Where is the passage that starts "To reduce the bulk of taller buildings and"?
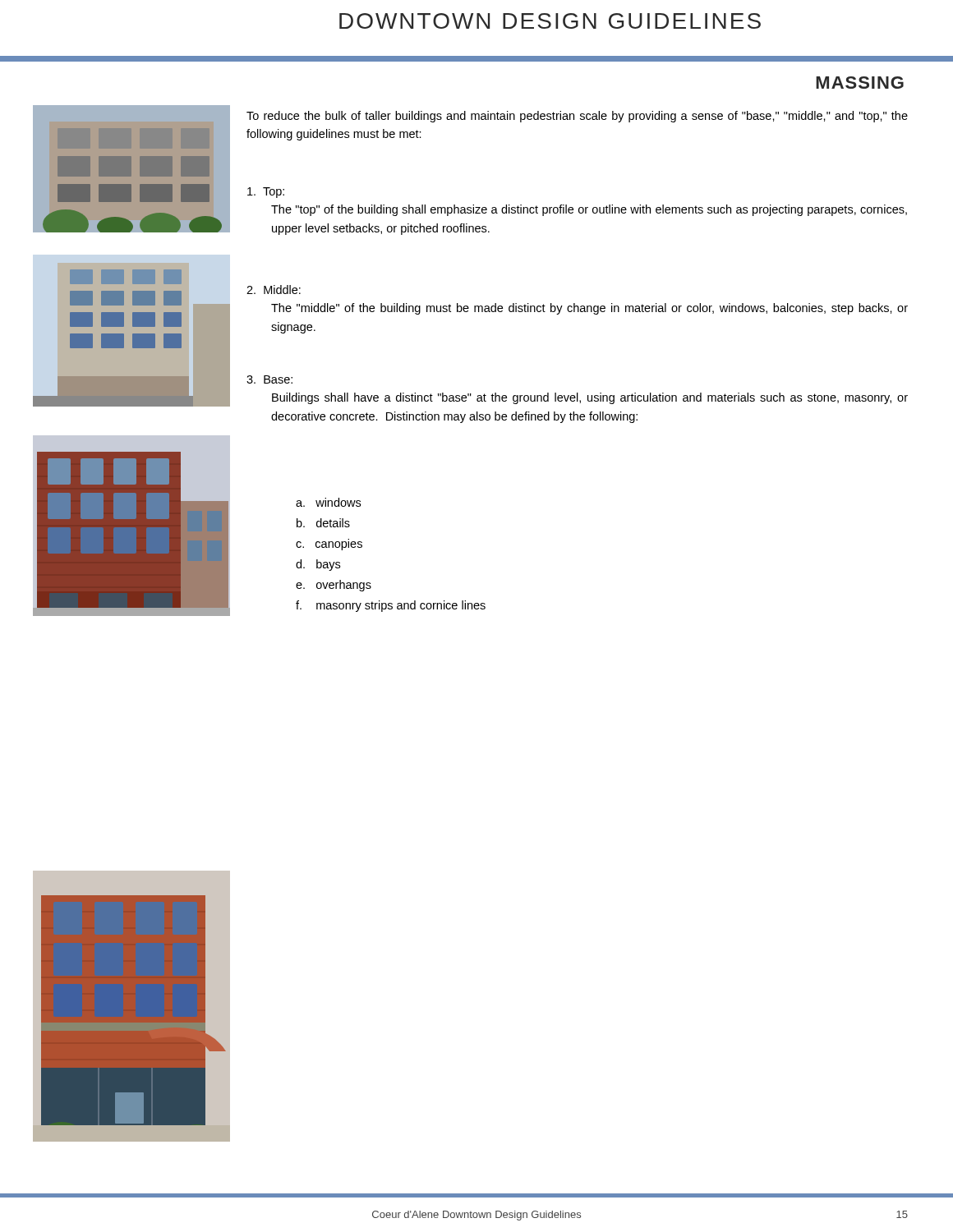The image size is (953, 1232). [x=577, y=125]
